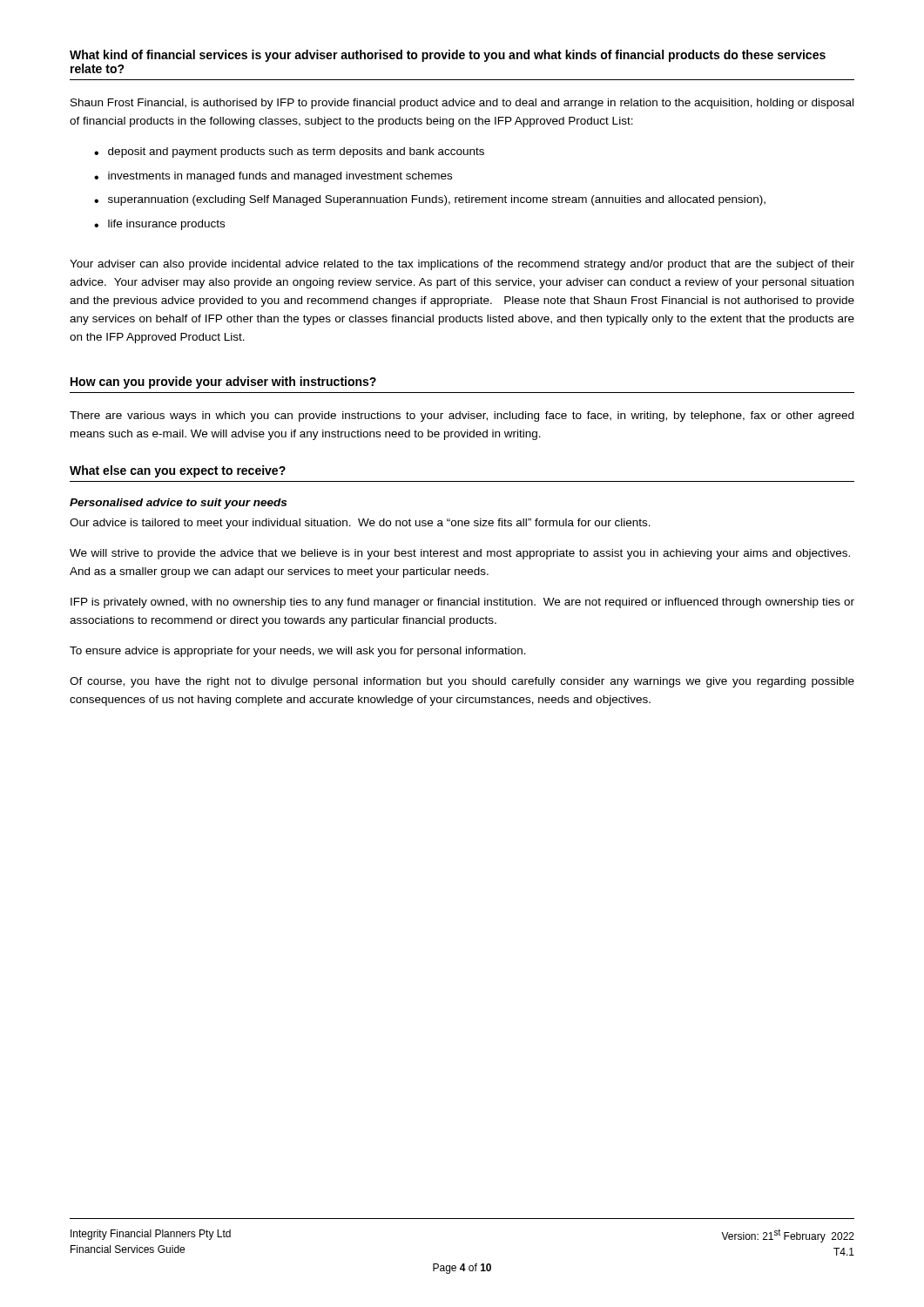This screenshot has width=924, height=1307.
Task: Point to the block beginning "IFP is privately owned, with no ownership ties"
Action: (x=462, y=611)
